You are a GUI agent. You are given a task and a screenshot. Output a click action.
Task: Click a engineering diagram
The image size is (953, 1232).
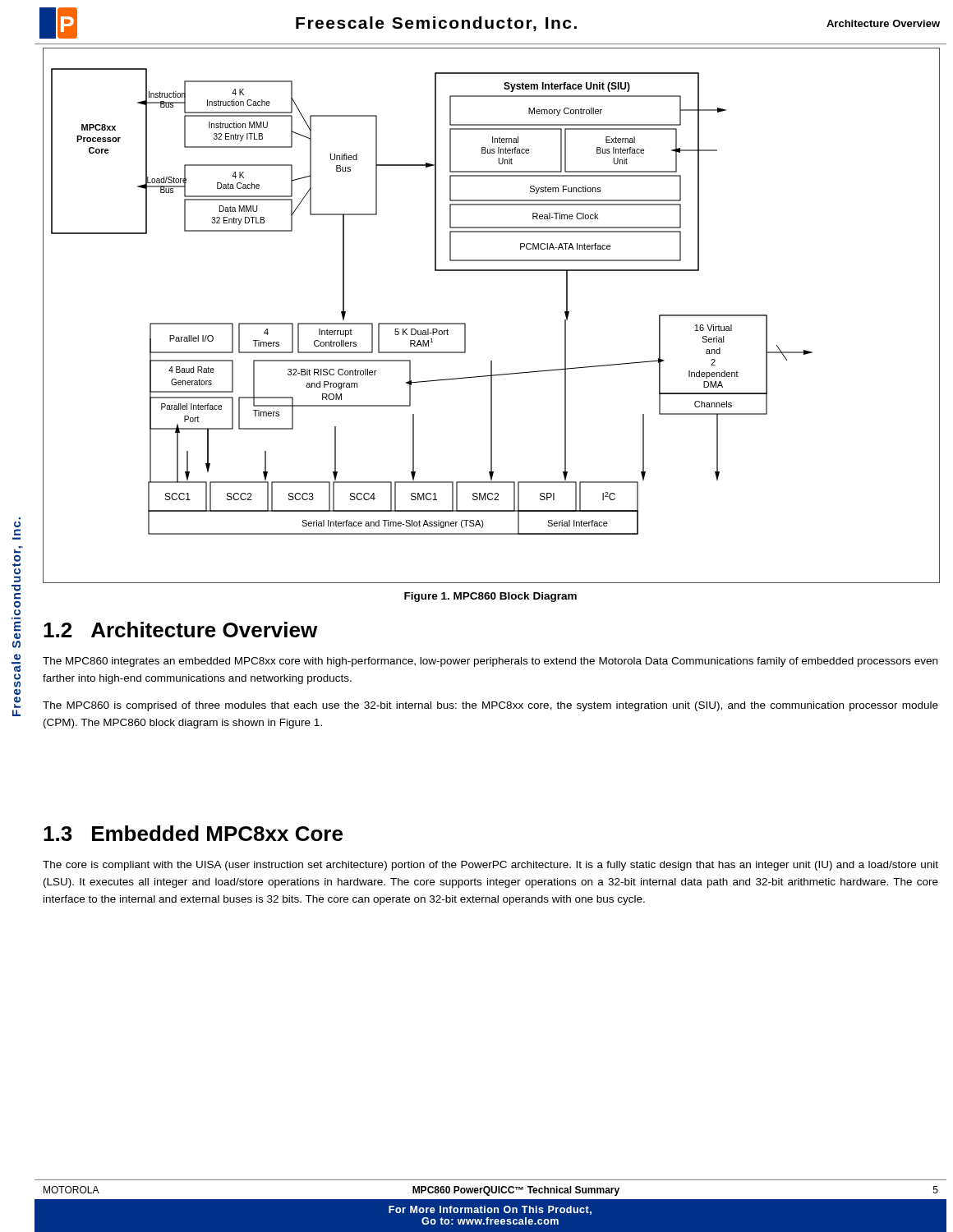[x=490, y=315]
